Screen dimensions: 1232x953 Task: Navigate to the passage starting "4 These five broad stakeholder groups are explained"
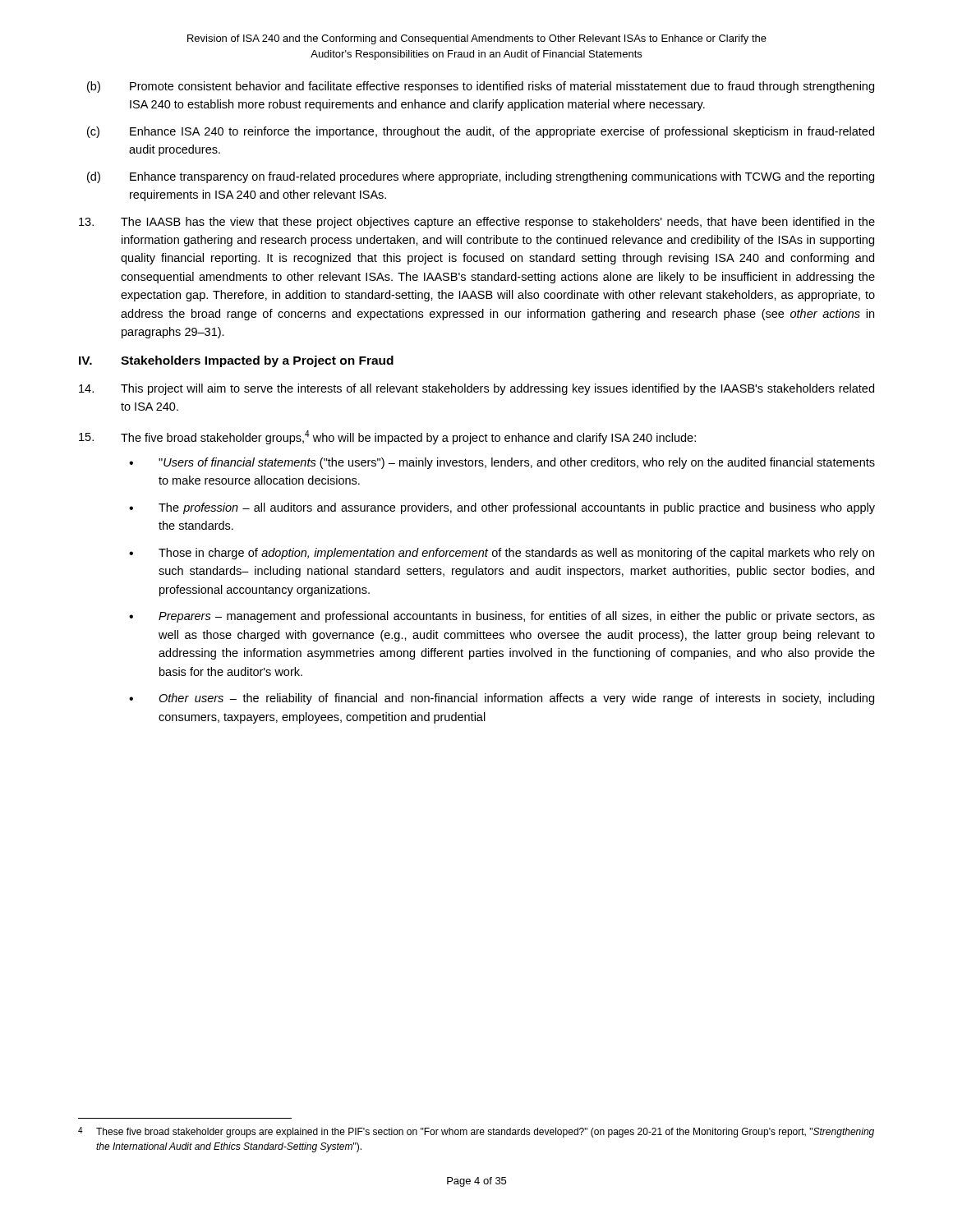476,1140
